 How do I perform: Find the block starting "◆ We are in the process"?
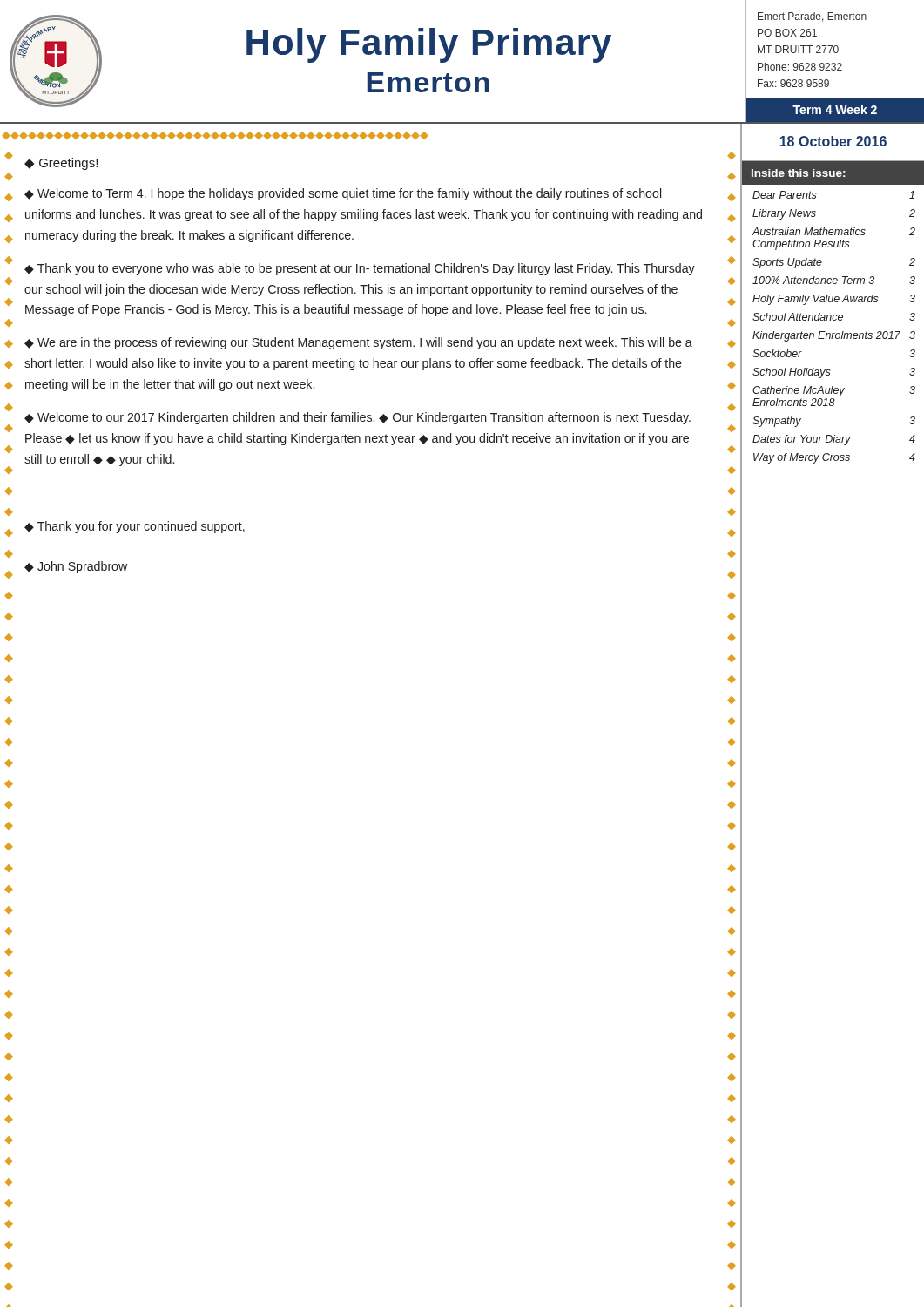[358, 363]
